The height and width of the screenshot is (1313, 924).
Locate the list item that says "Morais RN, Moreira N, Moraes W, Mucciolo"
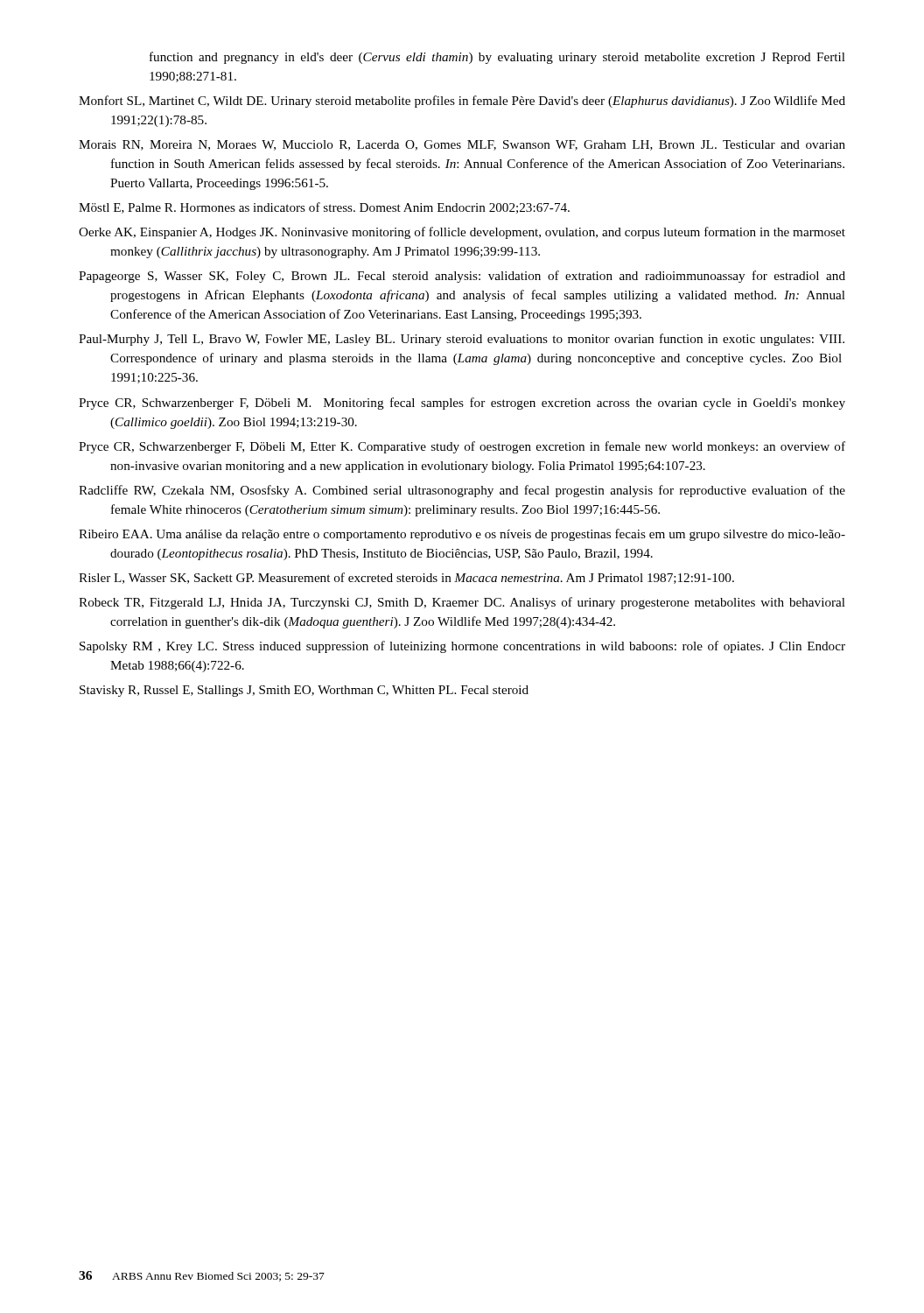[462, 163]
